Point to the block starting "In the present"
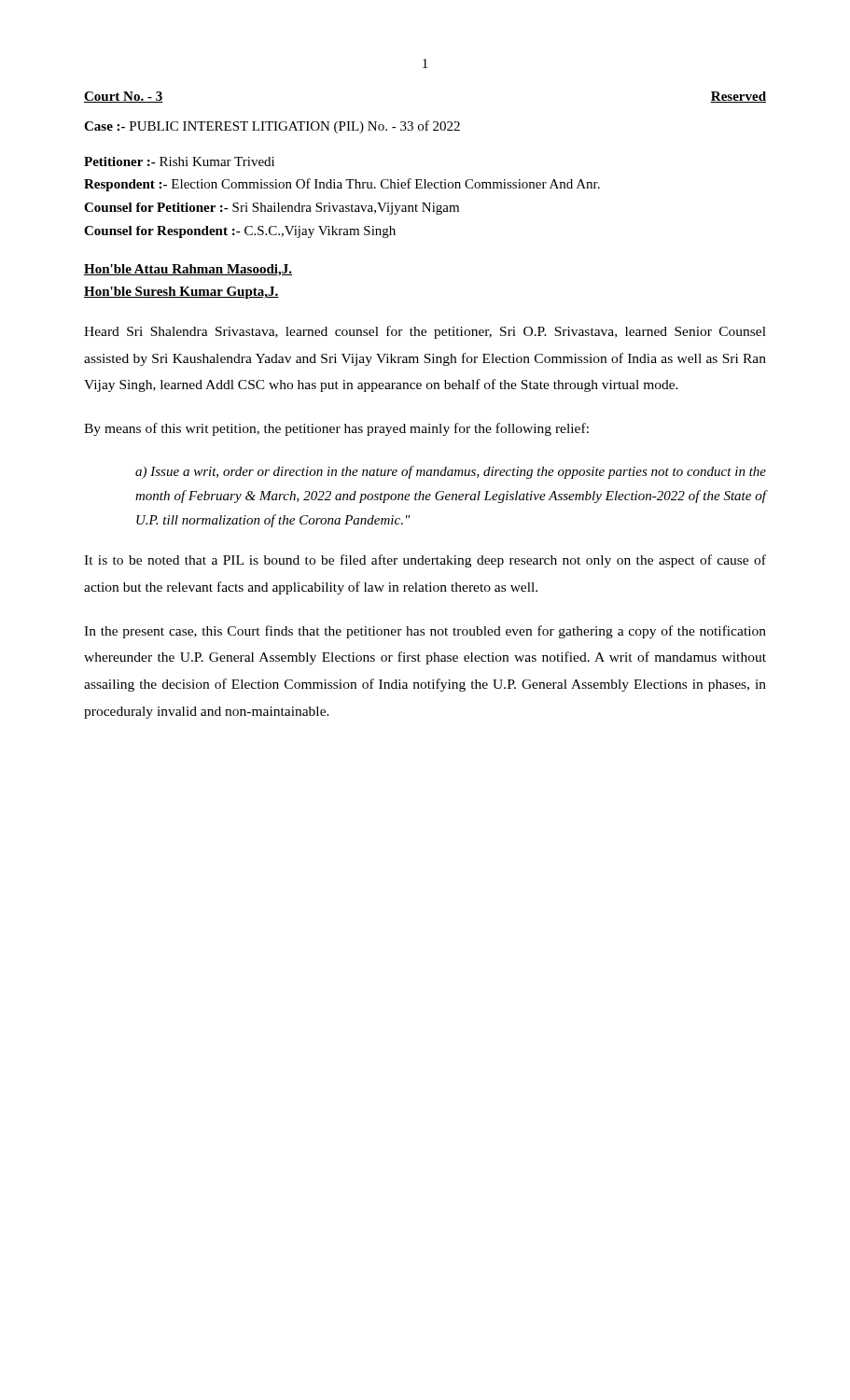Viewport: 850px width, 1400px height. coord(425,670)
